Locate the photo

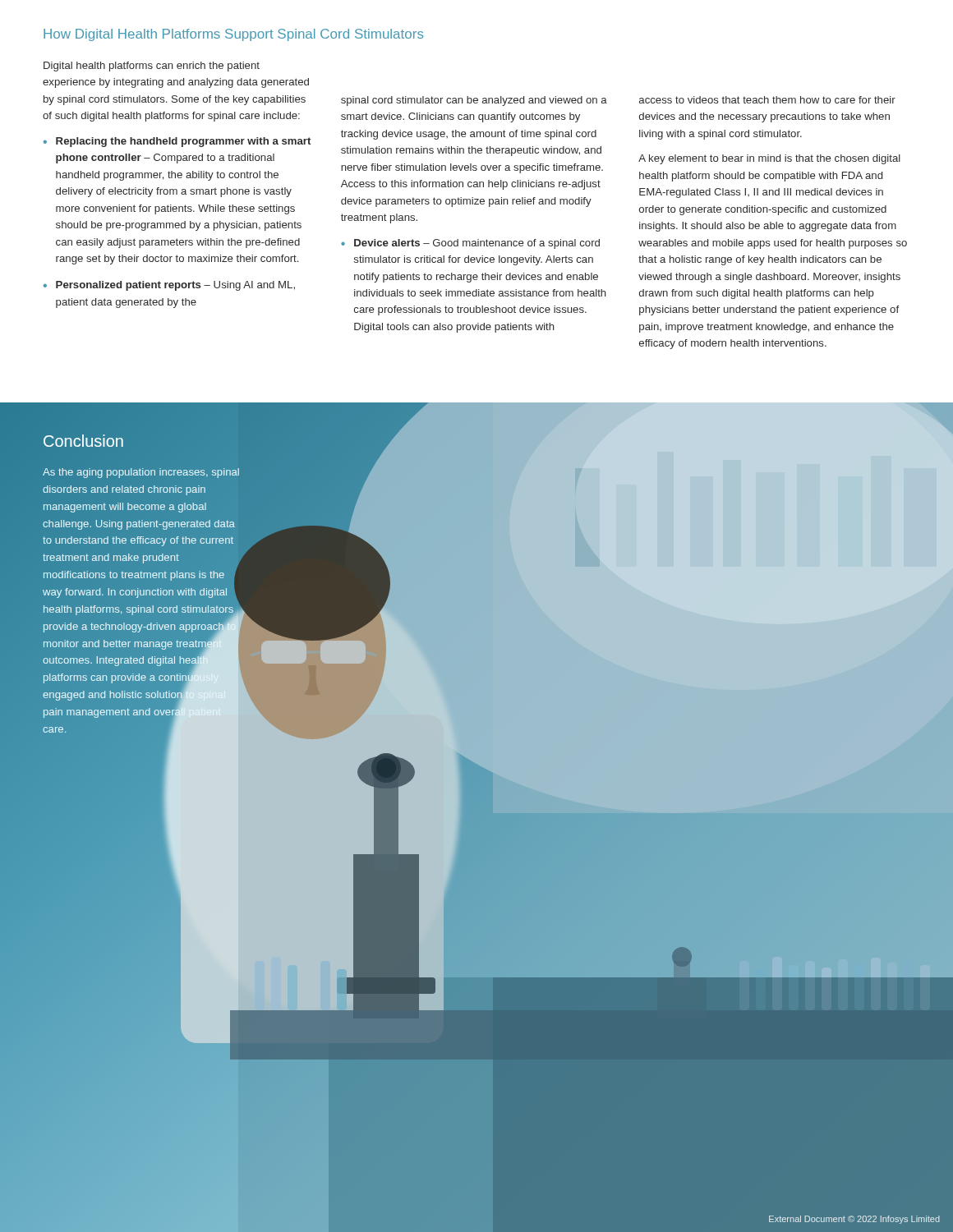point(476,817)
